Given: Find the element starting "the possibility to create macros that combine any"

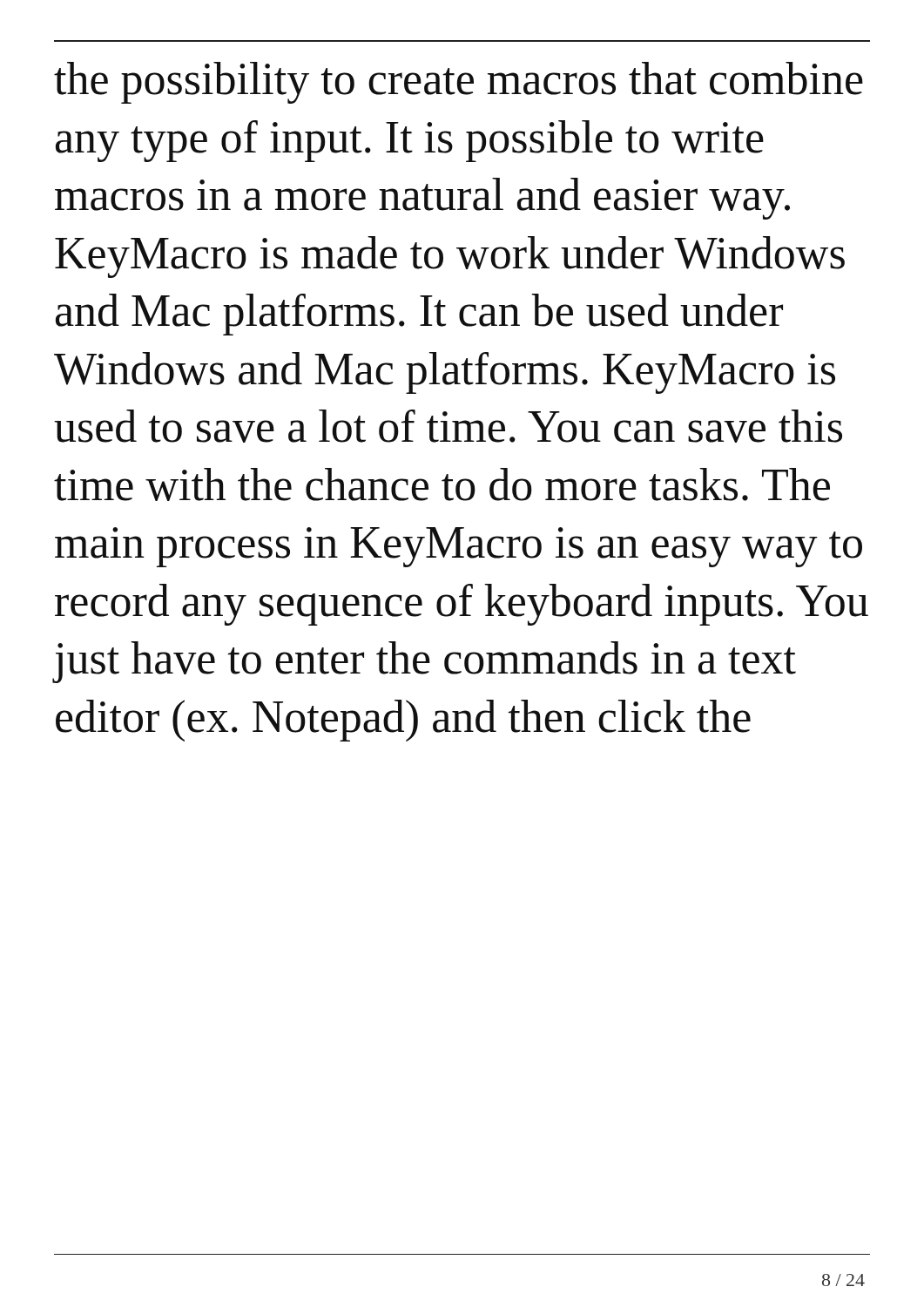Looking at the screenshot, I should pyautogui.click(x=461, y=398).
